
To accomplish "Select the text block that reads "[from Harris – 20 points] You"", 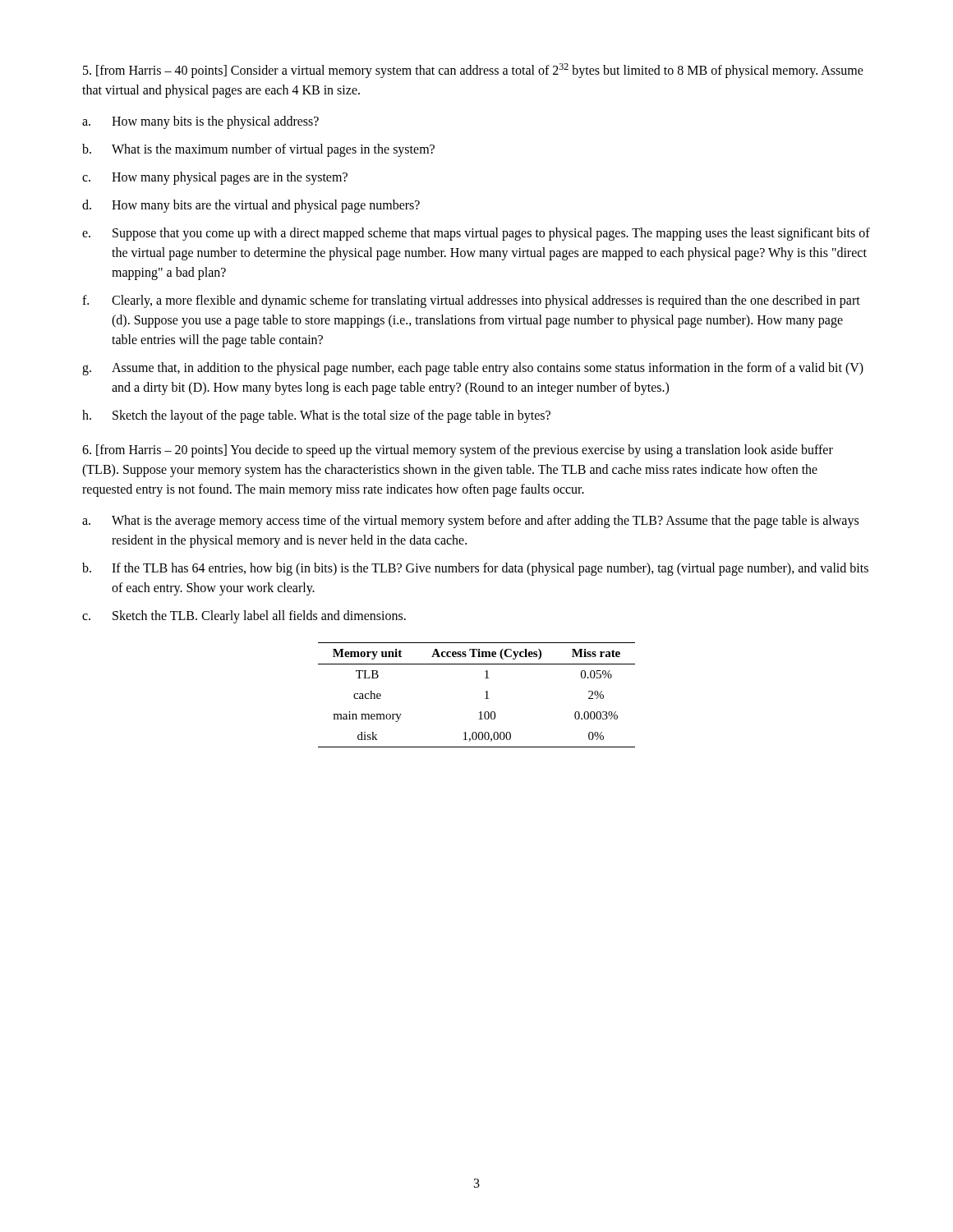I will pos(457,470).
